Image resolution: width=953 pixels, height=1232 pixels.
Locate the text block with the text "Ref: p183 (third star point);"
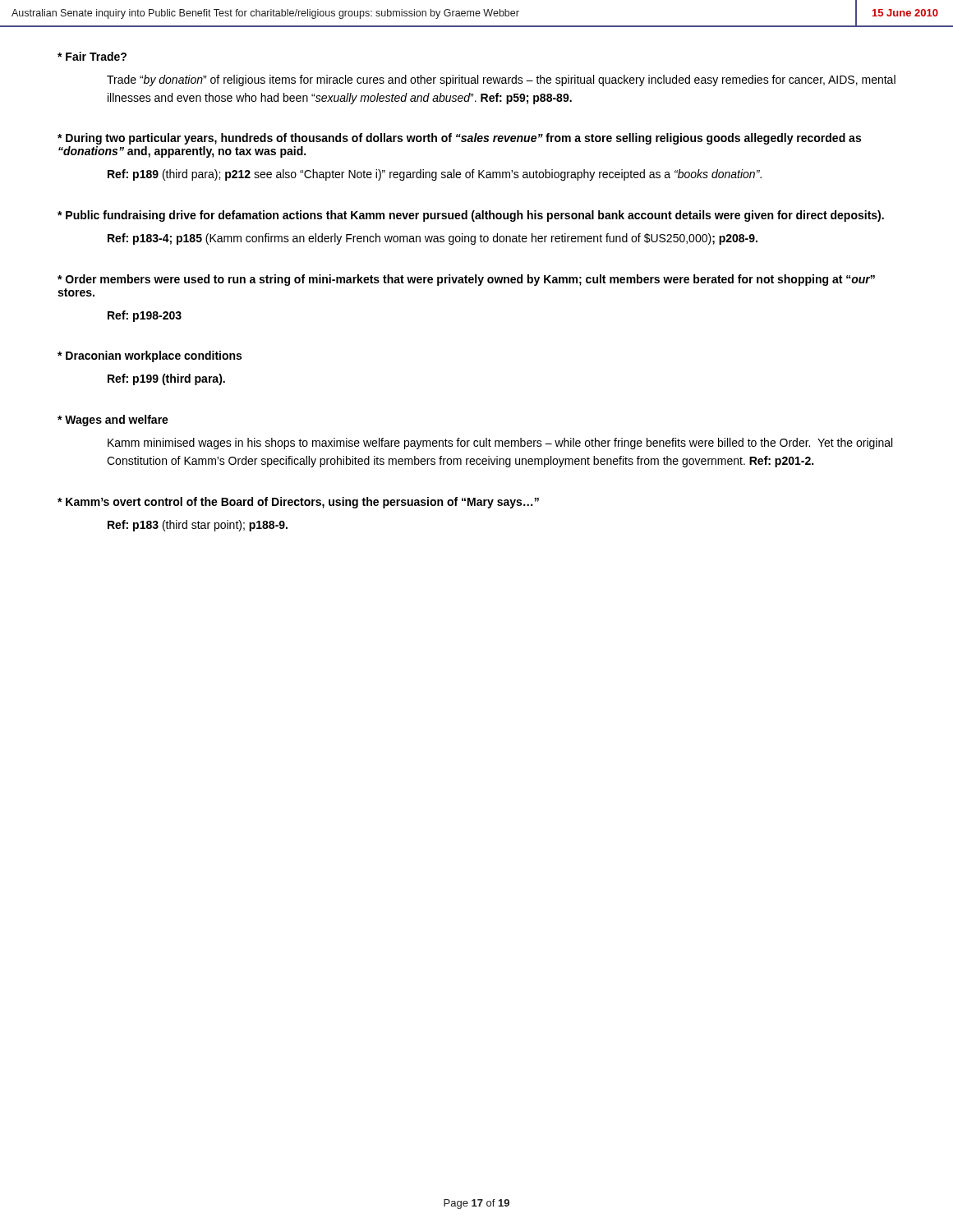198,524
